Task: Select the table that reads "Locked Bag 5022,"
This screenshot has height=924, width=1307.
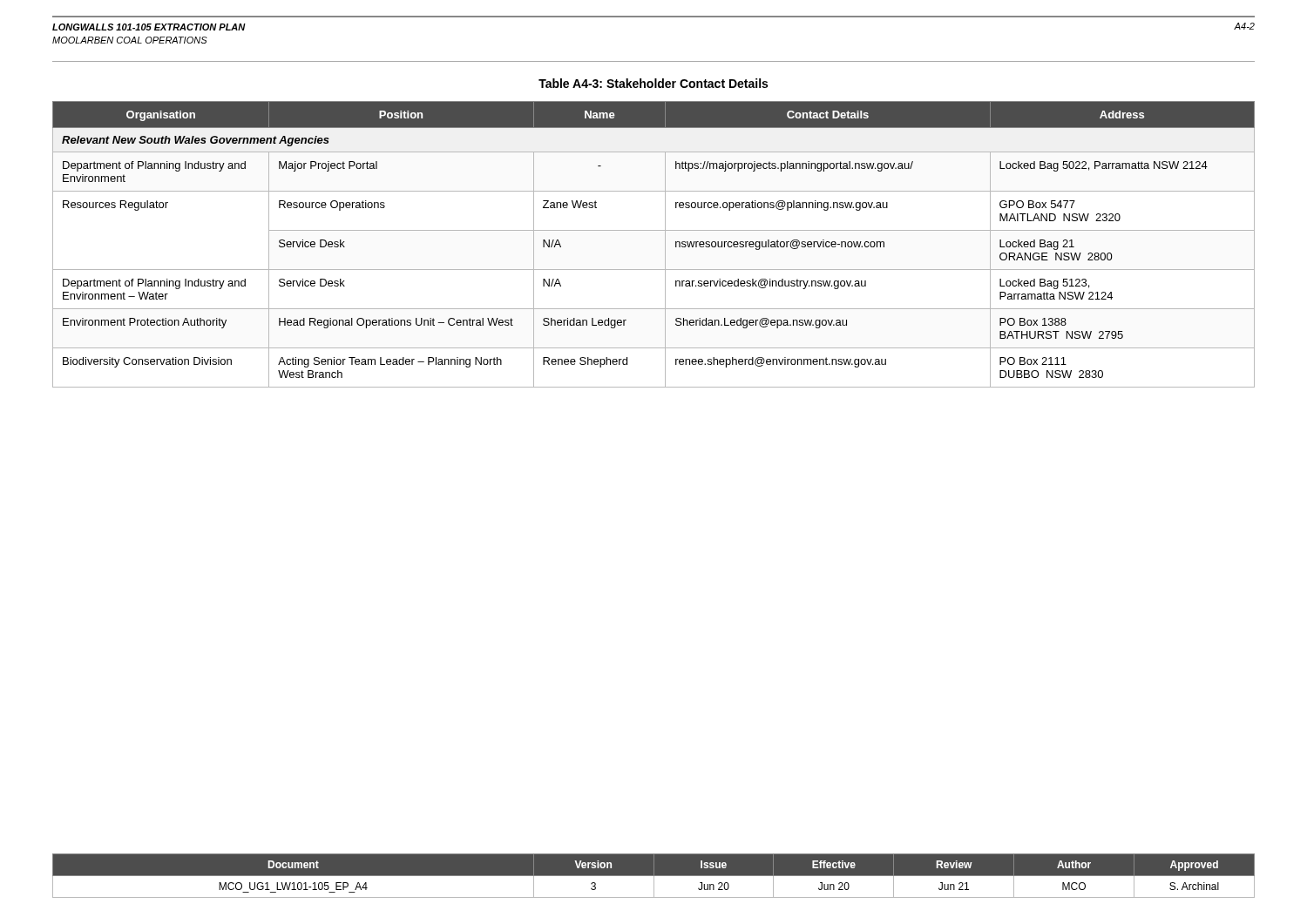Action: pyautogui.click(x=654, y=244)
